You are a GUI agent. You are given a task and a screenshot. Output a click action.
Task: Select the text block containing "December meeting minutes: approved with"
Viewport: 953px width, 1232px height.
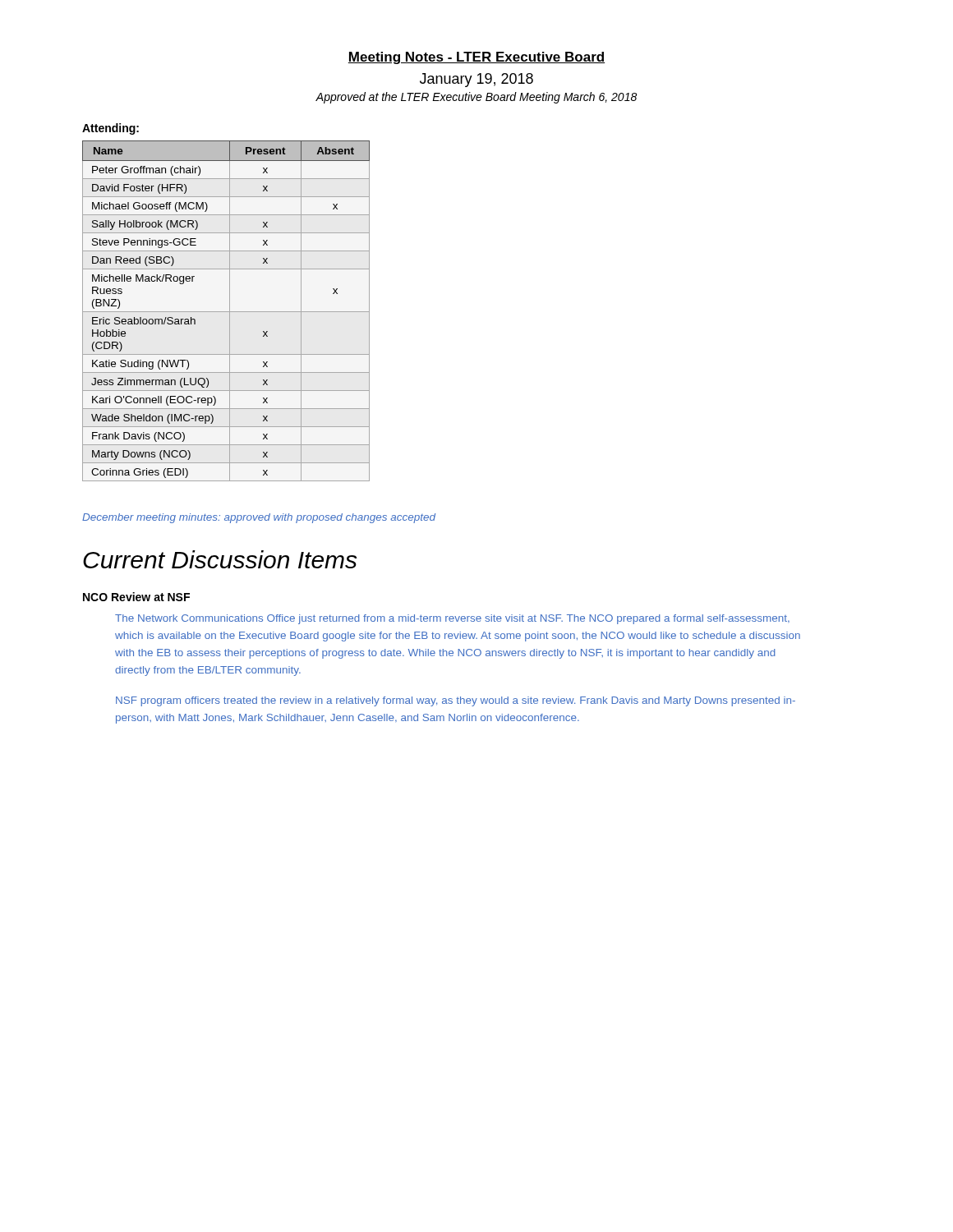(259, 517)
